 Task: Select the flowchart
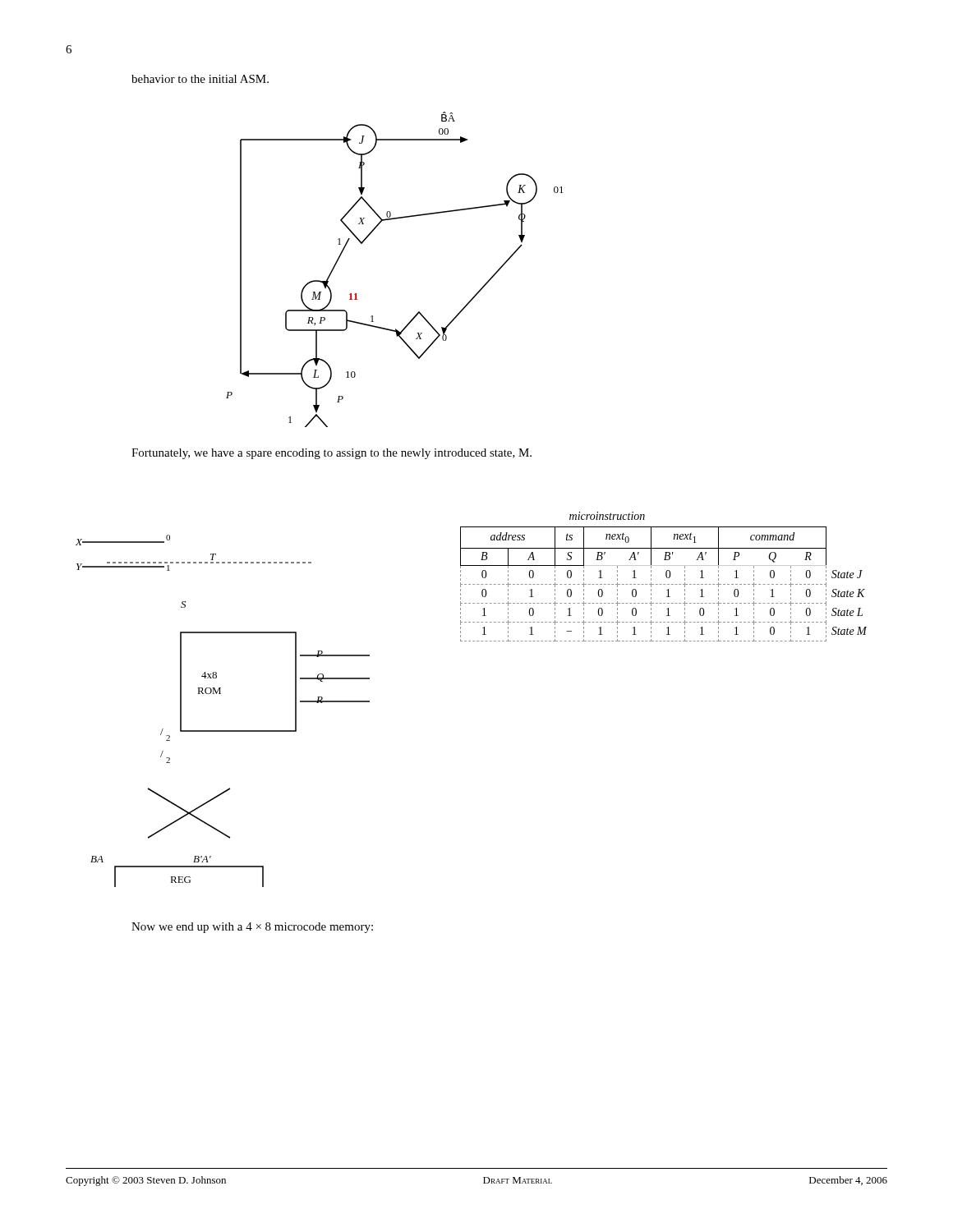pyautogui.click(x=411, y=263)
